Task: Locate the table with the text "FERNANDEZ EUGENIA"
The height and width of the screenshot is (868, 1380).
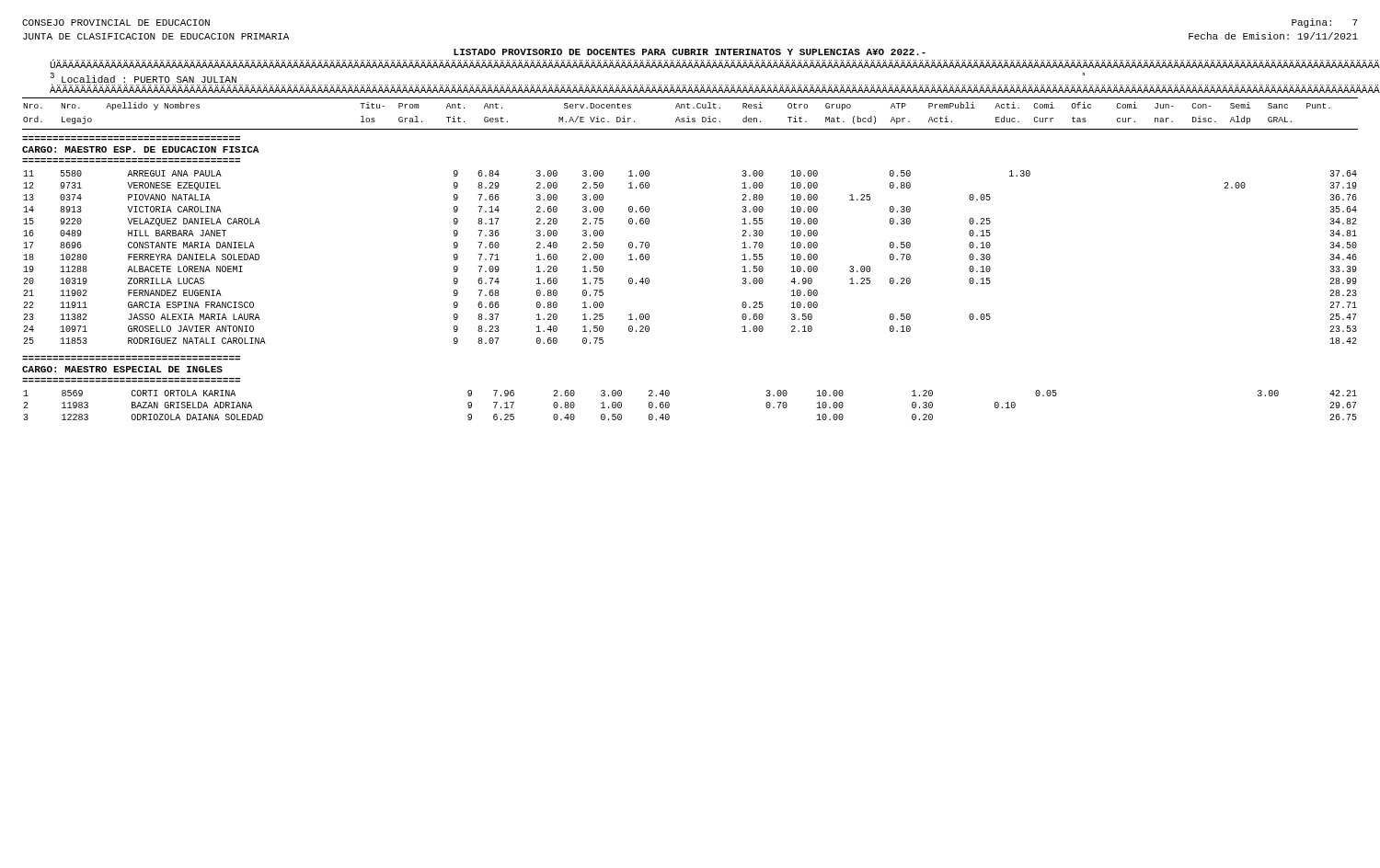Action: [x=690, y=258]
